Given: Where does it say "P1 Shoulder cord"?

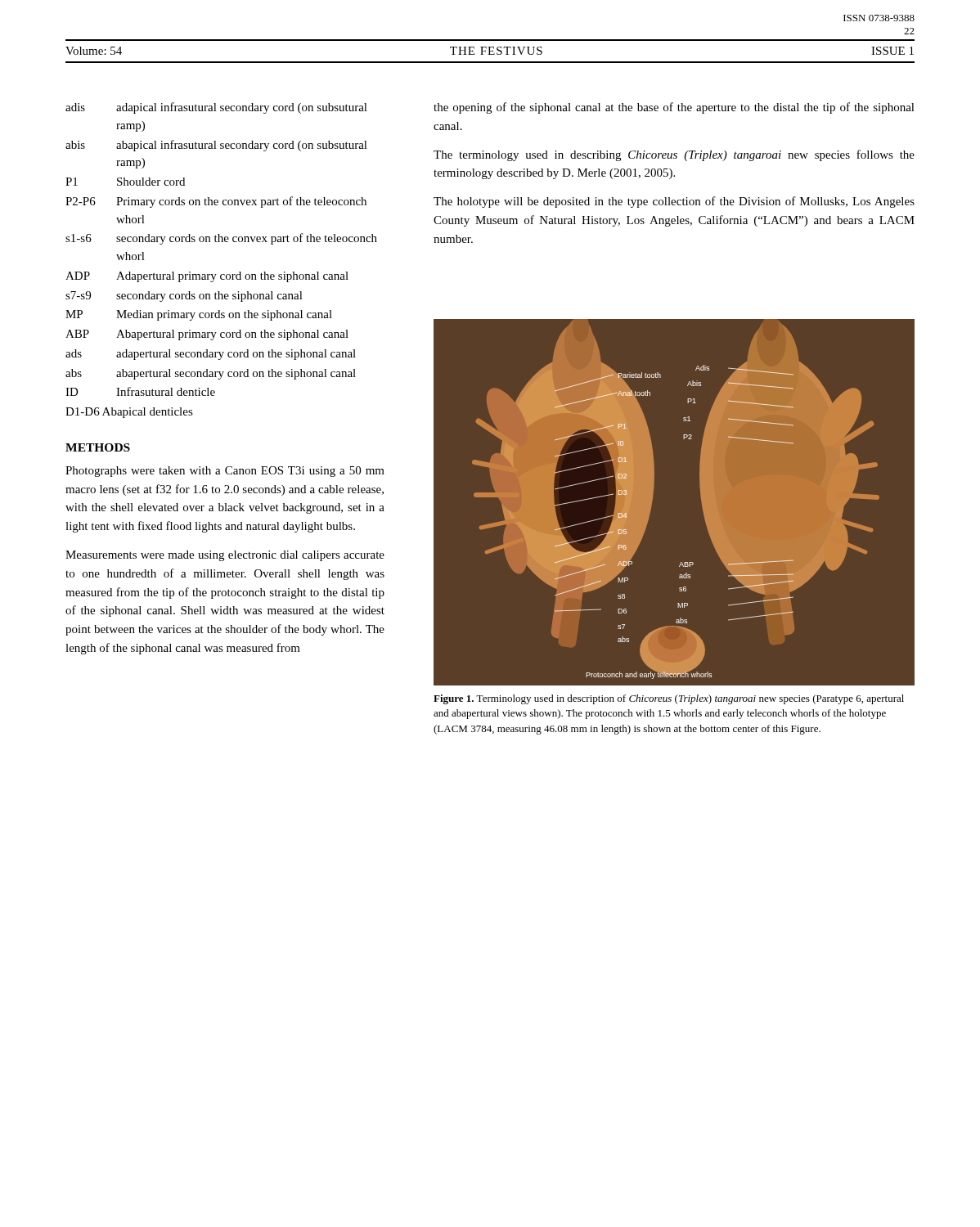Looking at the screenshot, I should pyautogui.click(x=125, y=182).
